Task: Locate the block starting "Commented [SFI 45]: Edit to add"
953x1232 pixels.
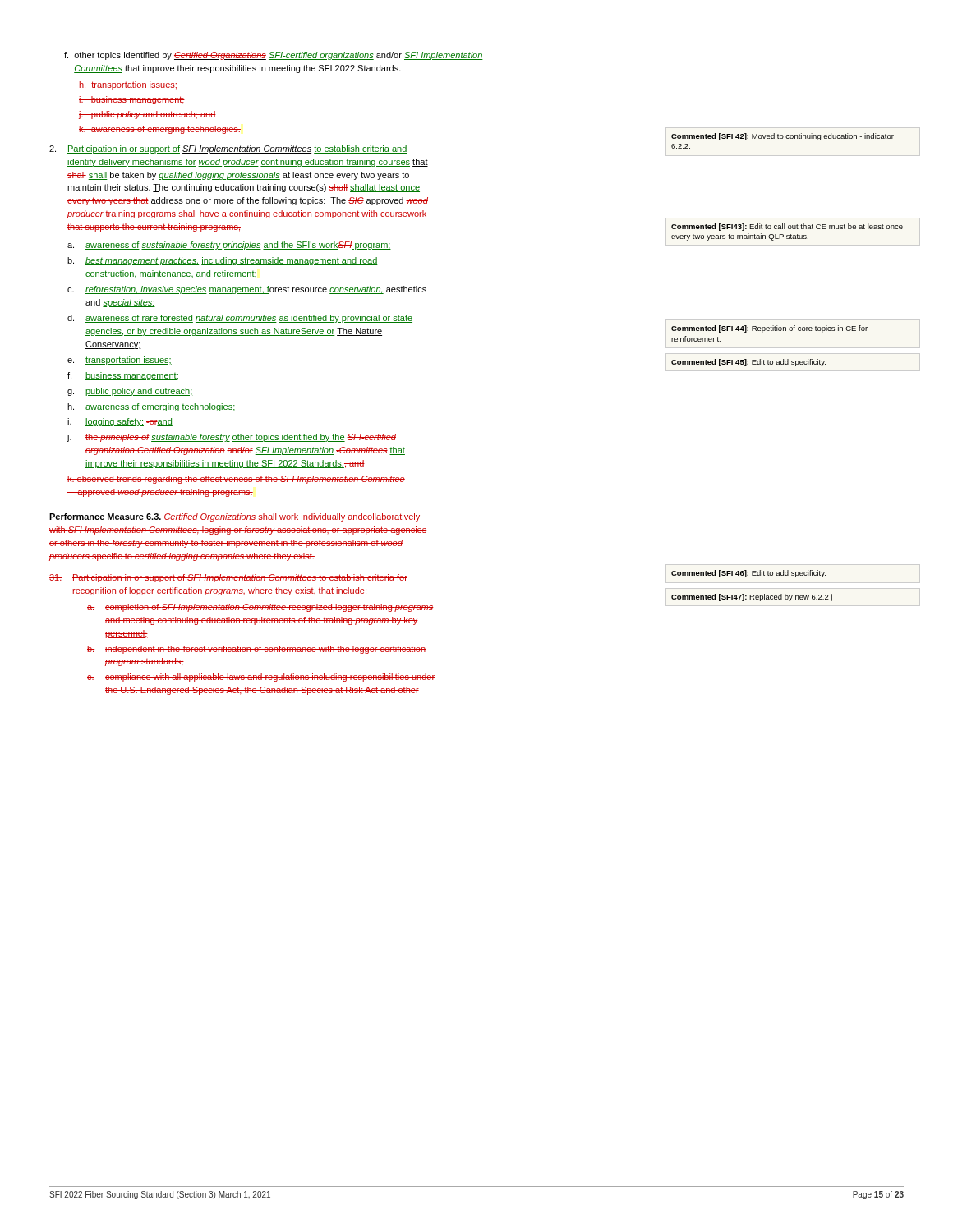Action: pos(749,362)
